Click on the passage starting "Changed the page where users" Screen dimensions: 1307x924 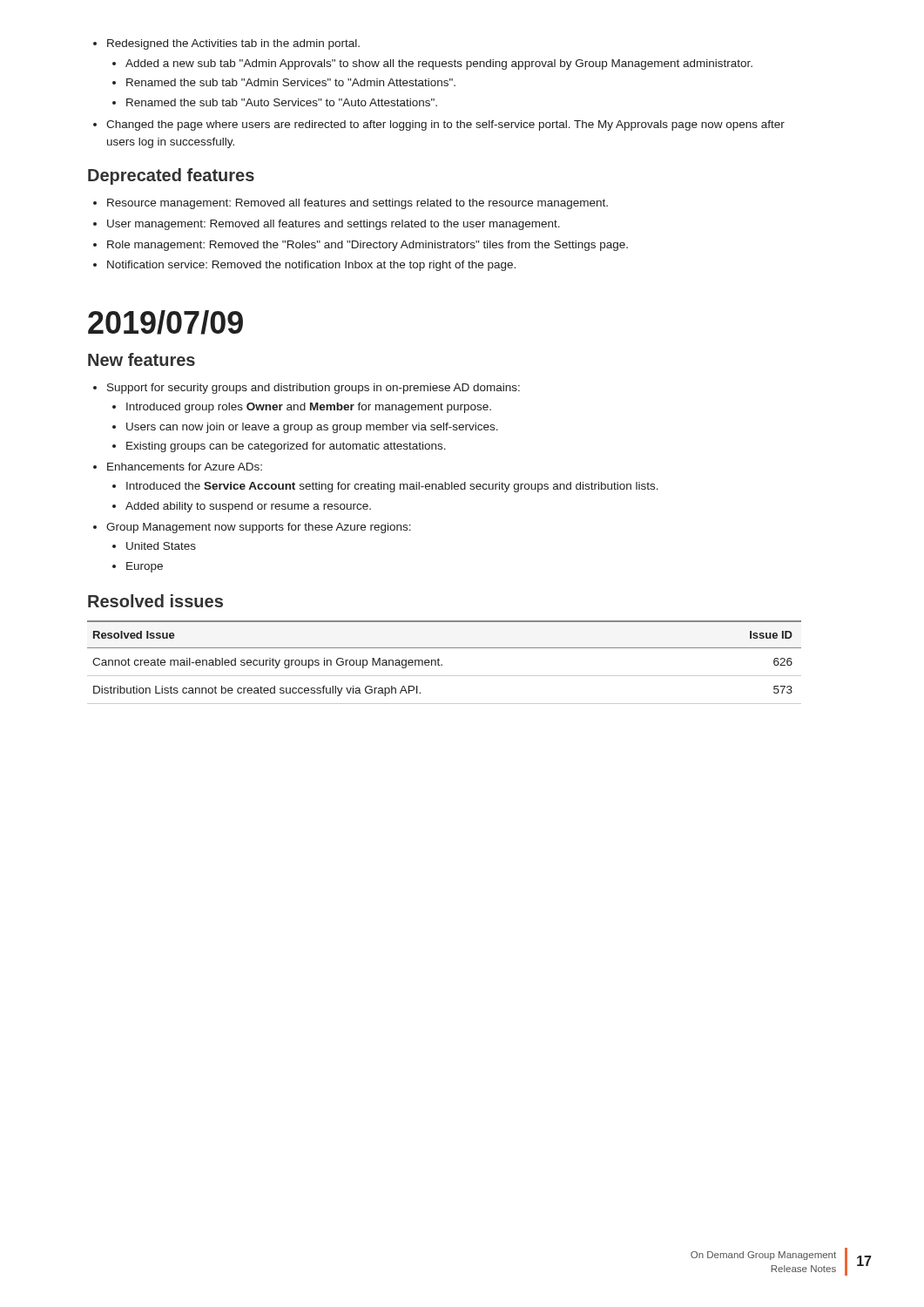444,133
